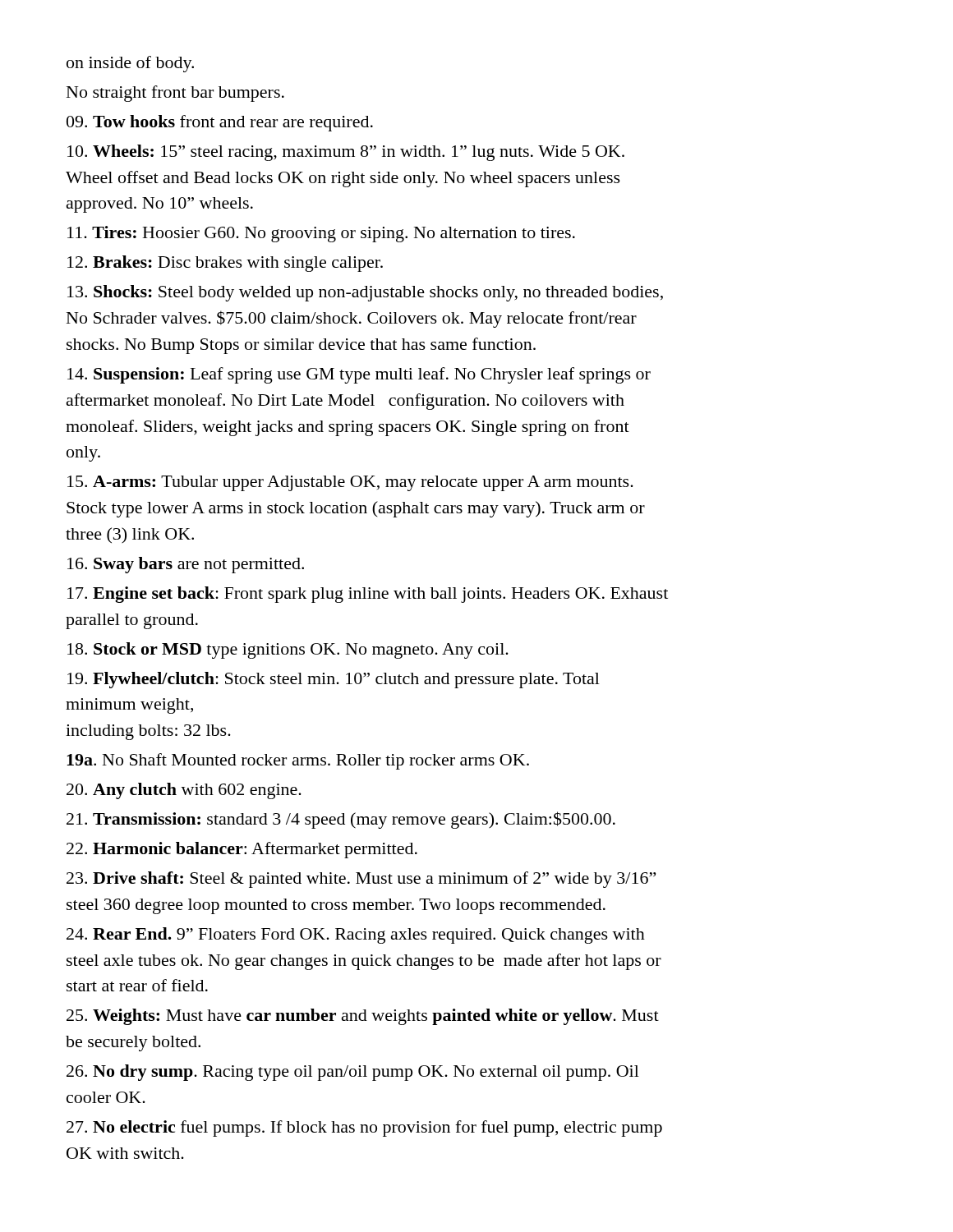Find the list item with the text "21. Transmission: standard 3 /4 speed (may remove"

tap(341, 818)
